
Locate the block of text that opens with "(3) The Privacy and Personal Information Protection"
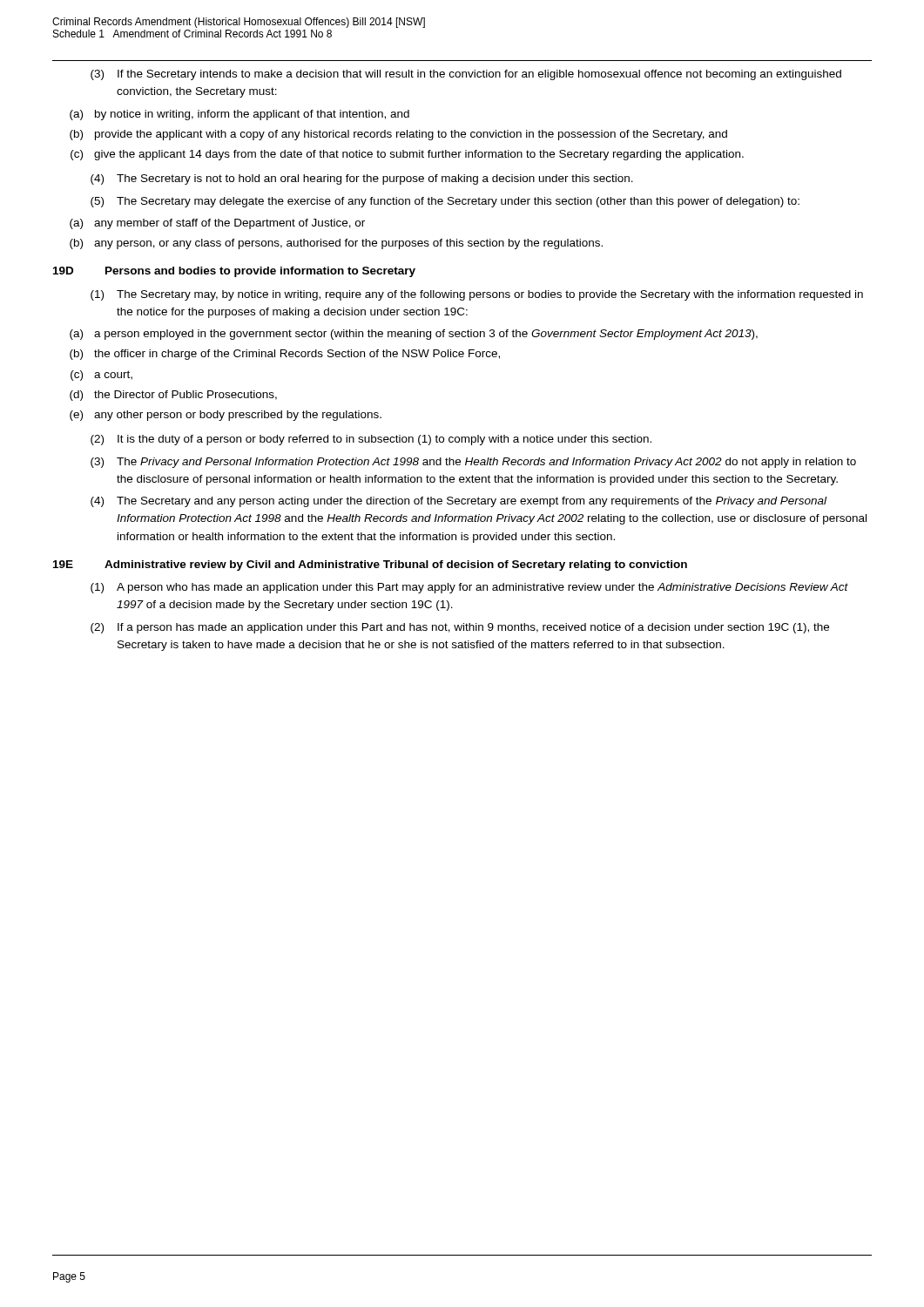pos(462,470)
